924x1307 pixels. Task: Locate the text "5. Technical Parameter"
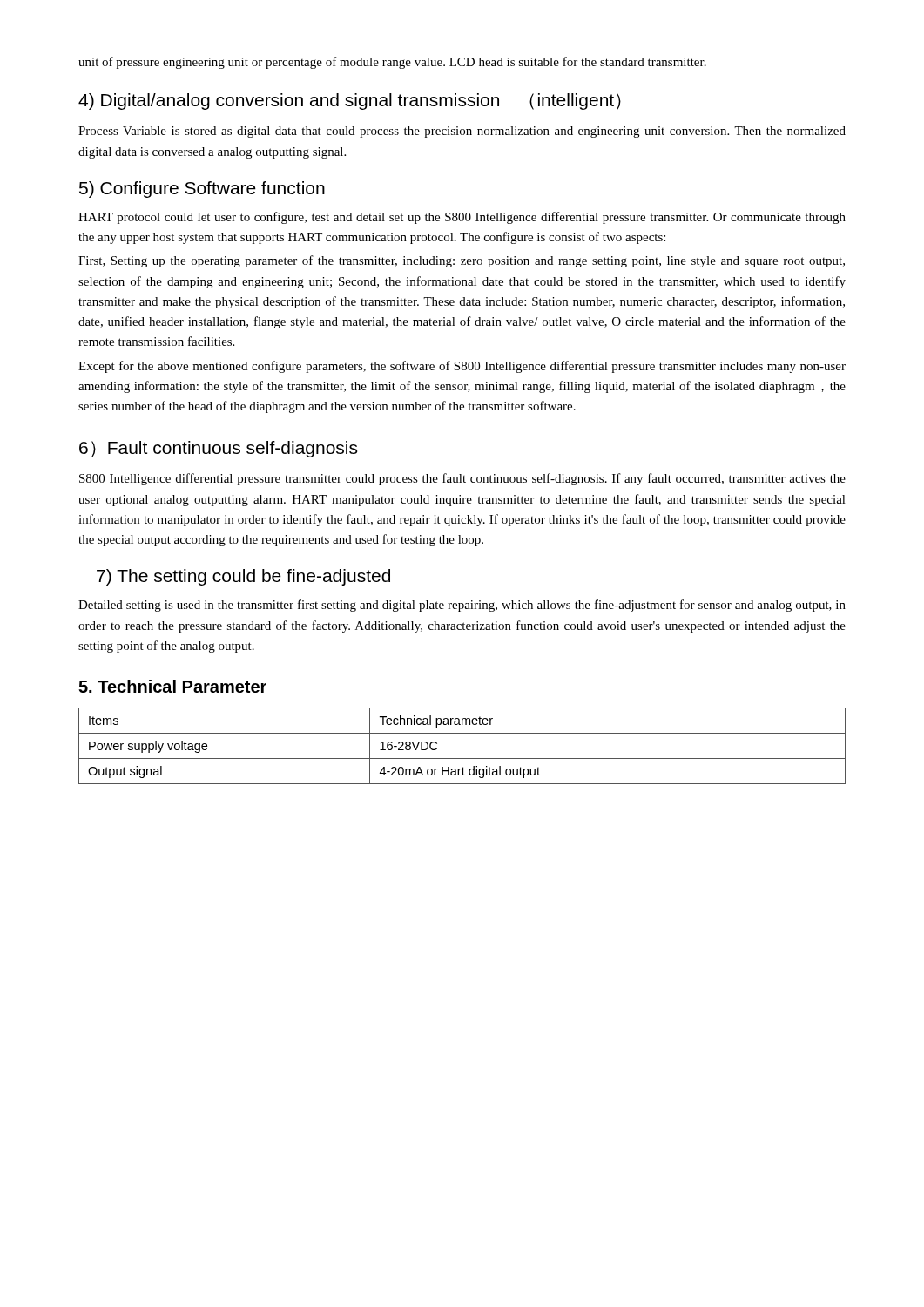pyautogui.click(x=173, y=687)
